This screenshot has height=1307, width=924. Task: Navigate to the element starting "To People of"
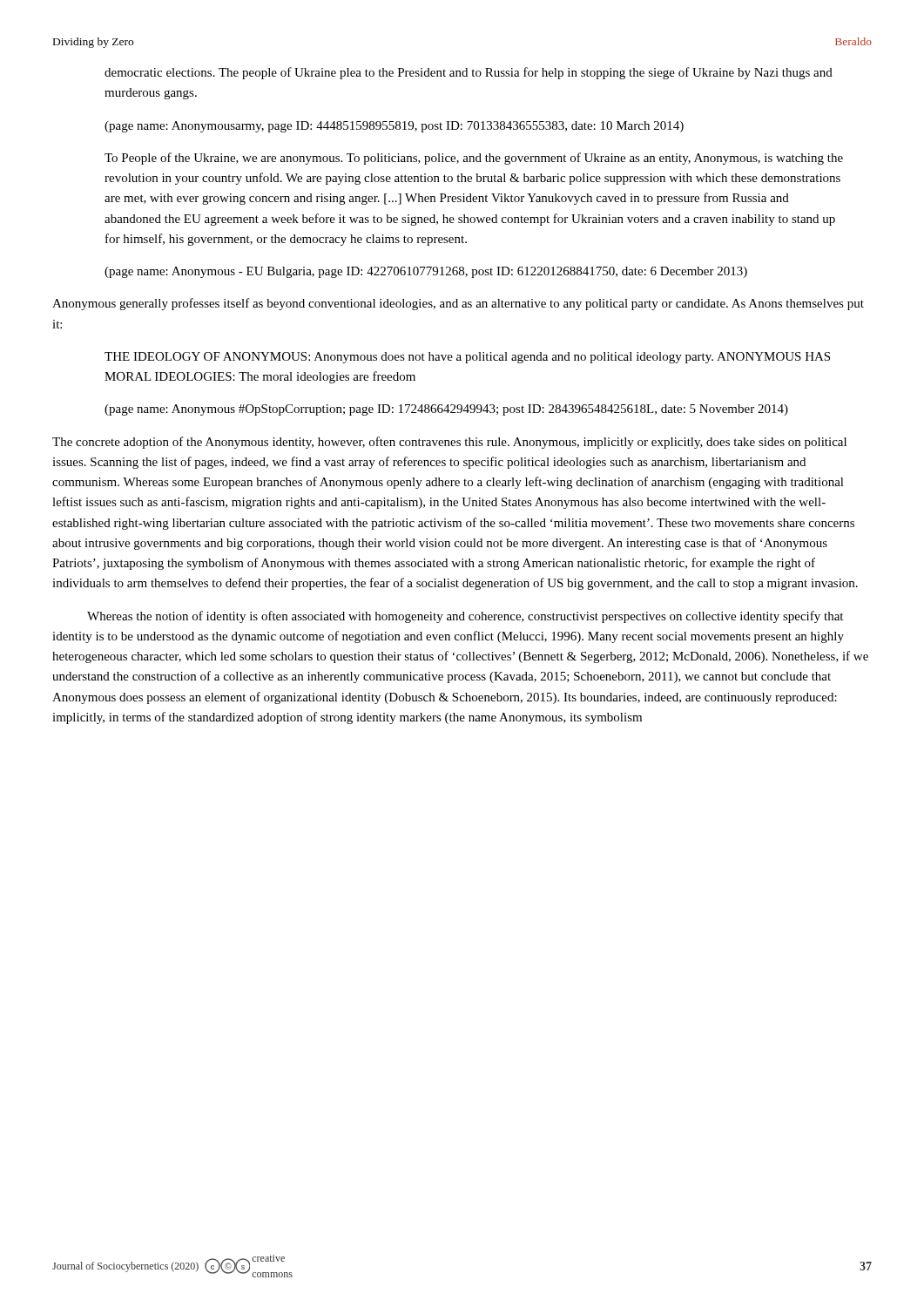tap(474, 198)
